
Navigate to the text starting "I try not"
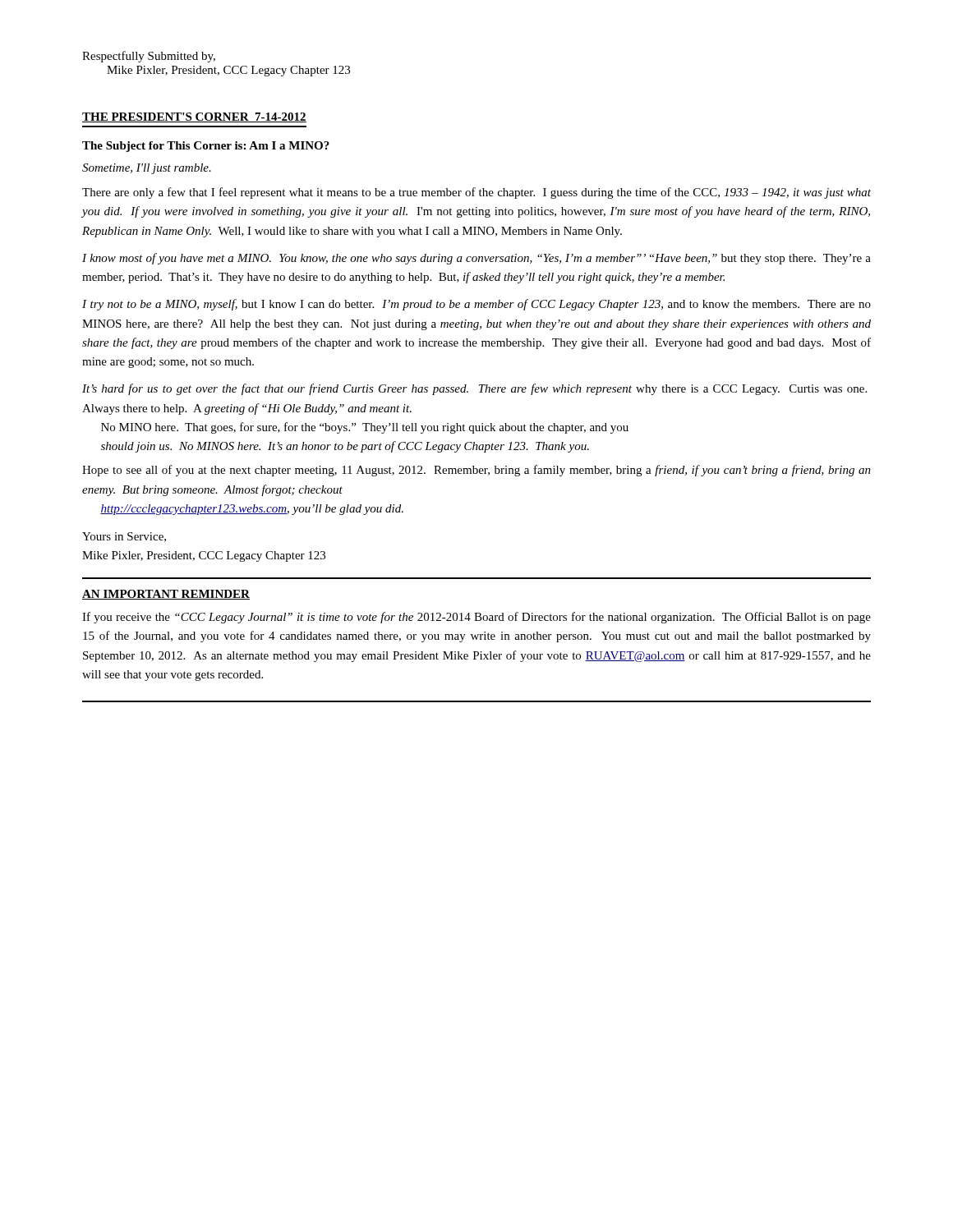coord(476,333)
